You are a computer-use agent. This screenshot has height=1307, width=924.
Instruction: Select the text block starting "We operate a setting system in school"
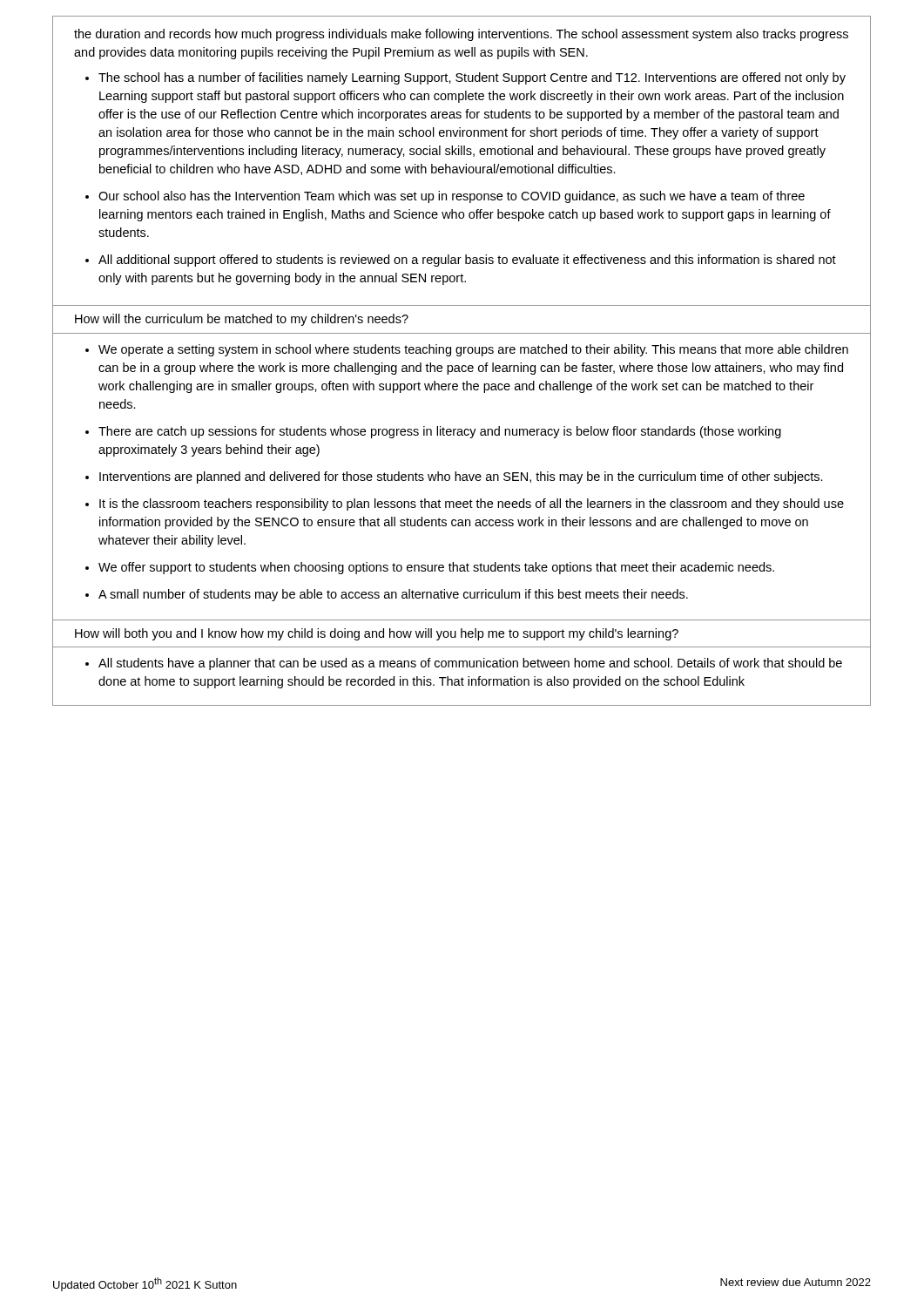point(474,376)
